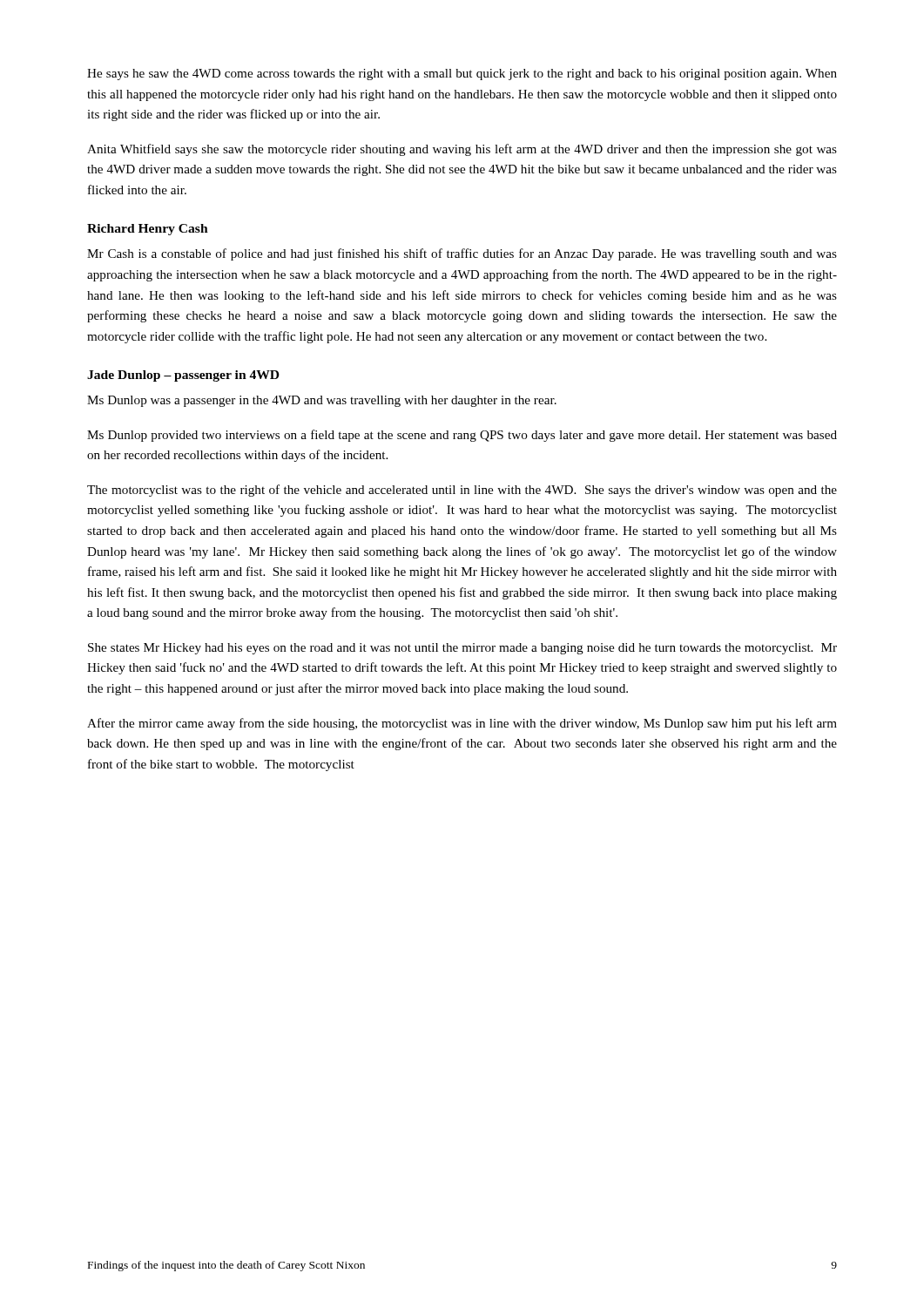The height and width of the screenshot is (1307, 924).
Task: Click on the text starting "She states Mr Hickey had"
Action: pos(462,667)
